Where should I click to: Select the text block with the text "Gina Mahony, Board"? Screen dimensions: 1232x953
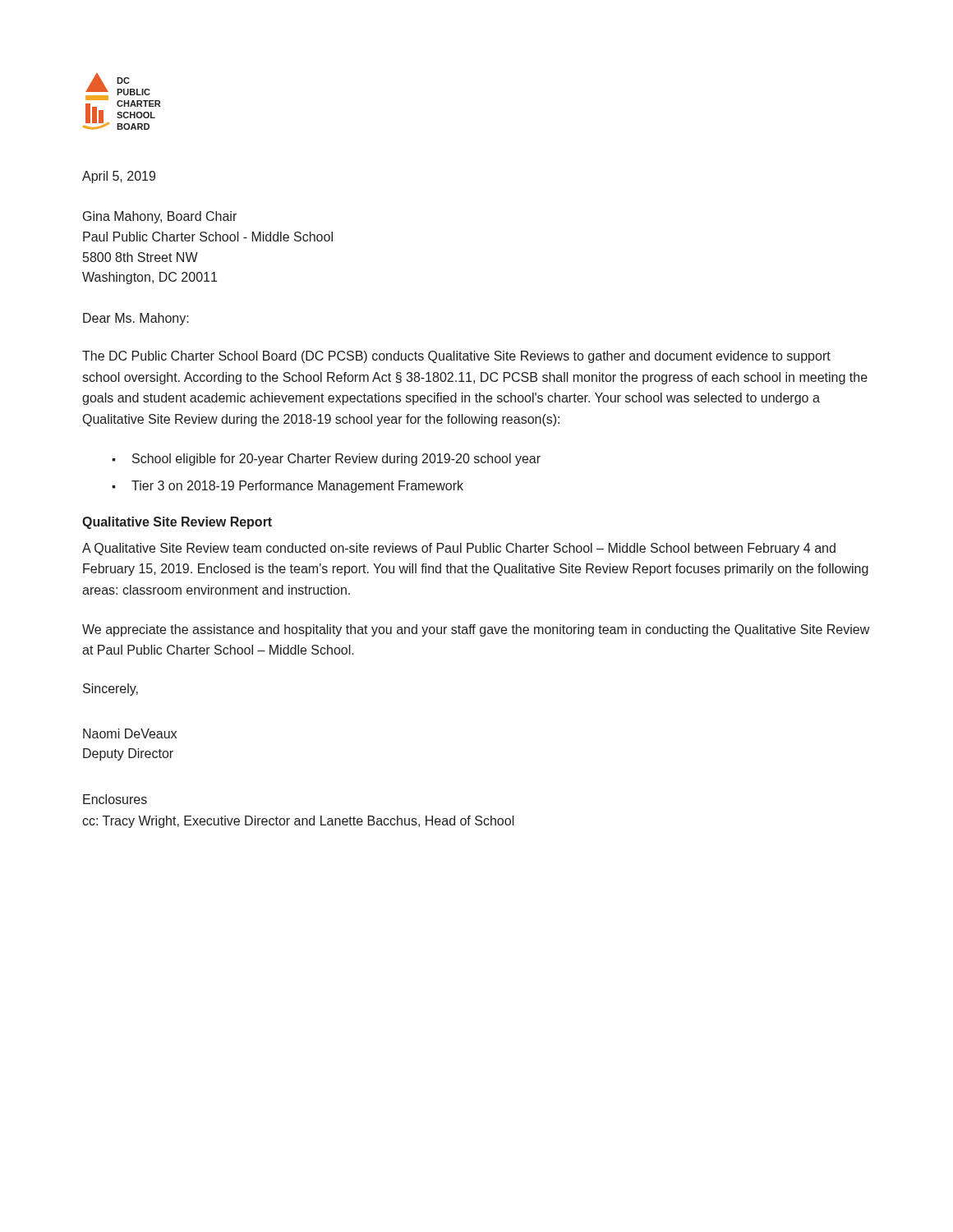click(x=208, y=247)
